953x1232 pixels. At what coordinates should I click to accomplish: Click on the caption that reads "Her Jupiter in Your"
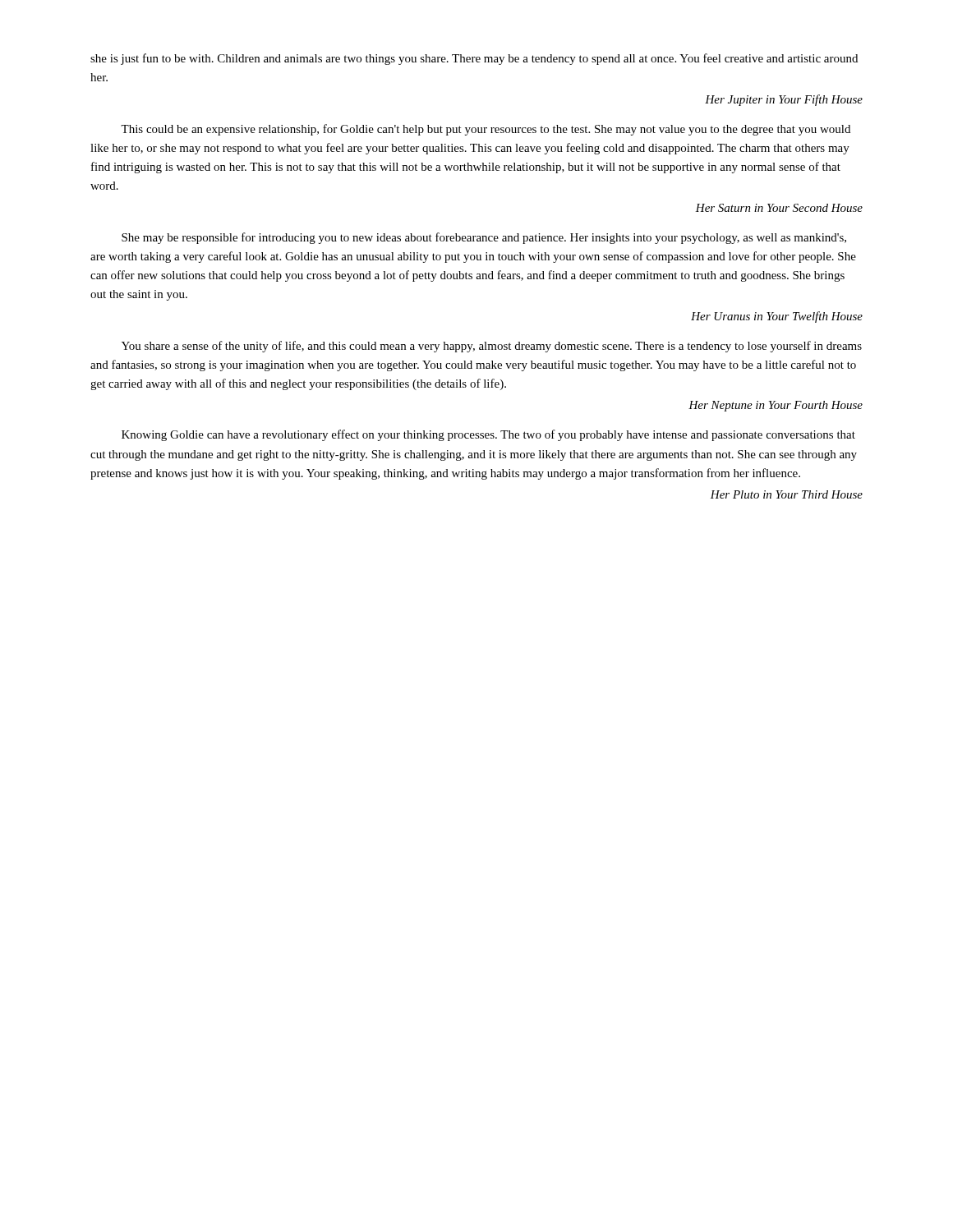pos(784,99)
